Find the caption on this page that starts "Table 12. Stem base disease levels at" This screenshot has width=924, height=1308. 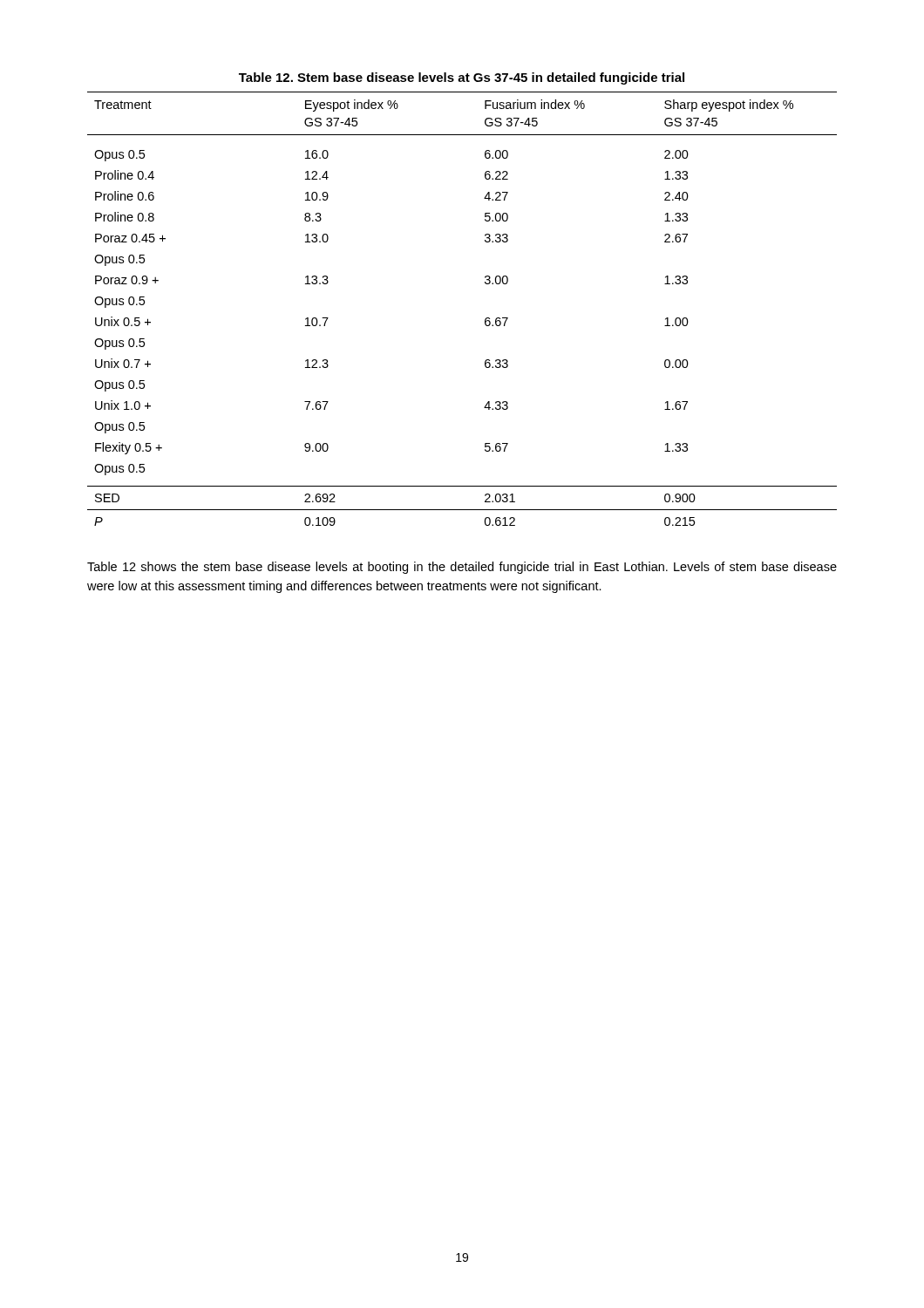[x=462, y=77]
